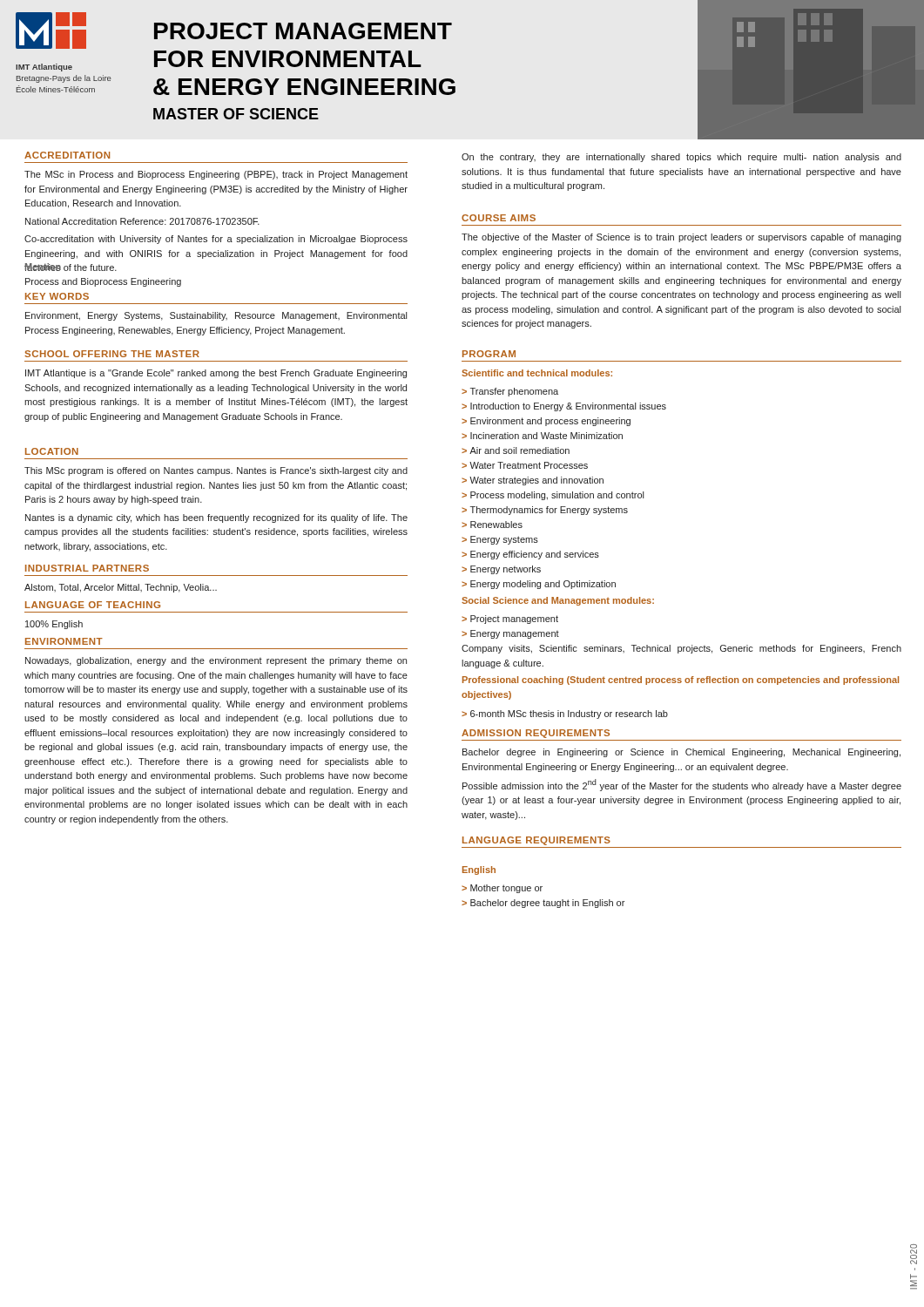Find the text that says "Alstom, Total, Arcelor Mittal, Technip, Veolia..."
Image resolution: width=924 pixels, height=1307 pixels.
click(216, 587)
